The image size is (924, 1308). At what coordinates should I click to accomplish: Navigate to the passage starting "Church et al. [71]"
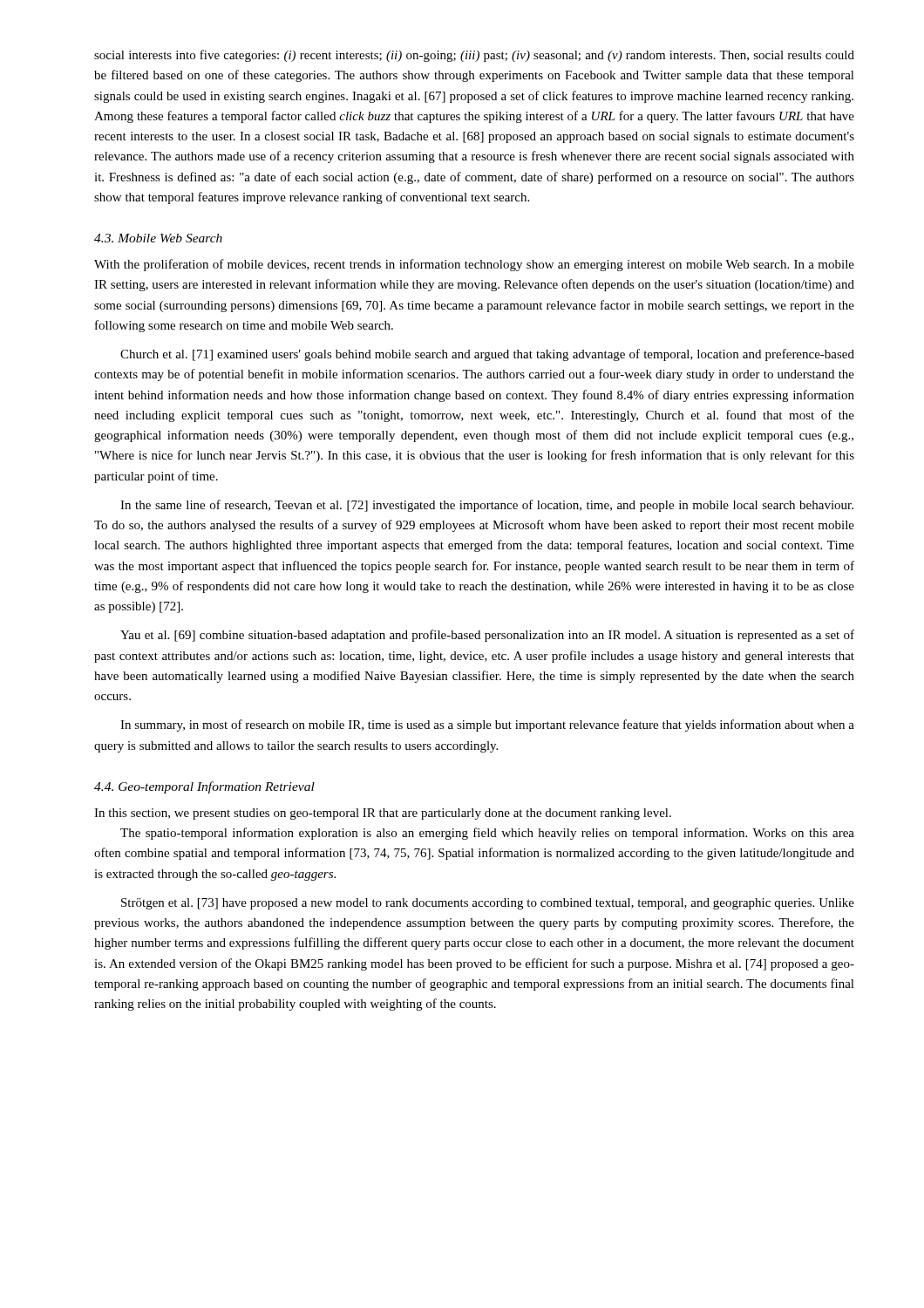point(474,415)
